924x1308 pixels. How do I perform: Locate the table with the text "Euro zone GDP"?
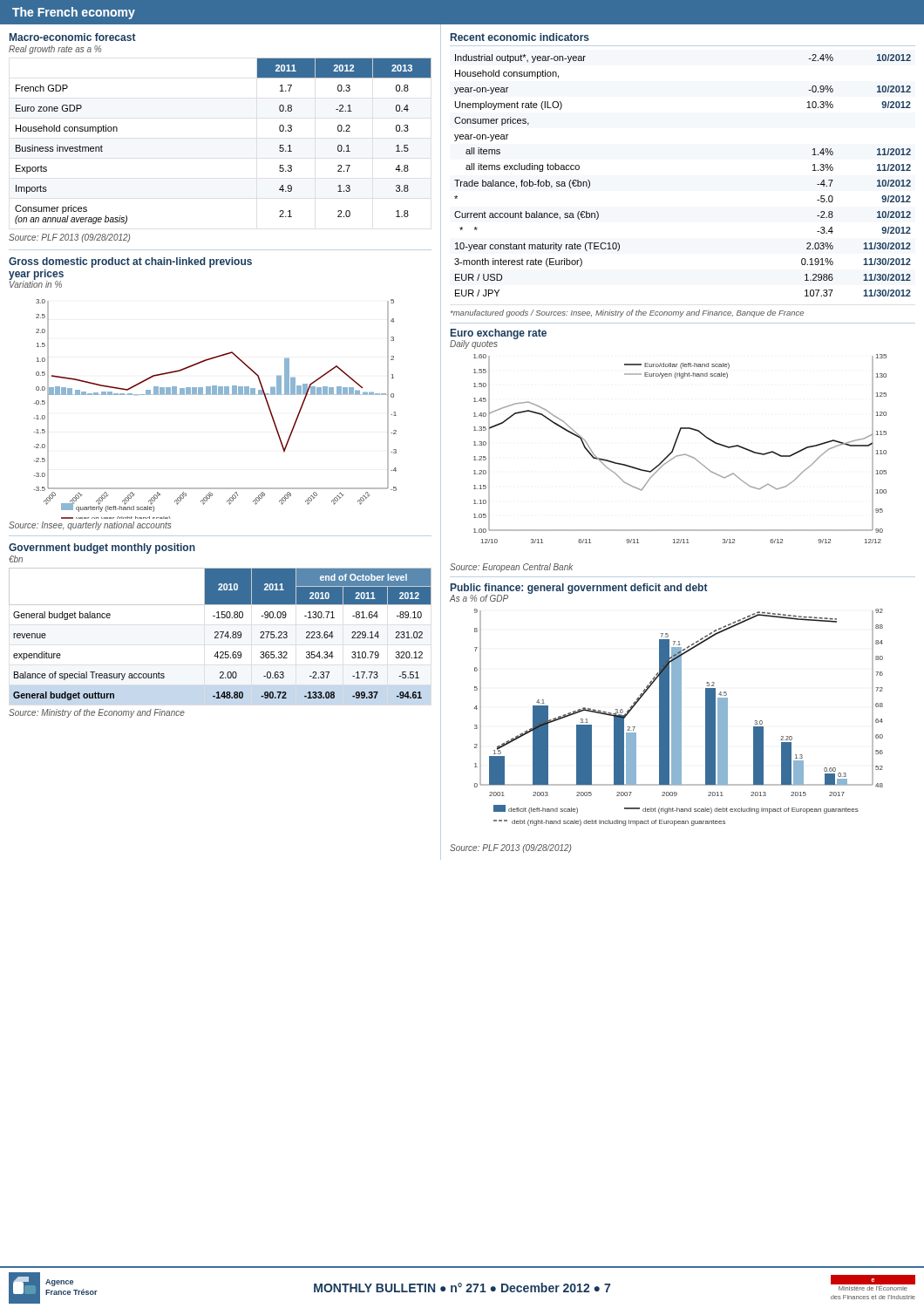point(220,143)
